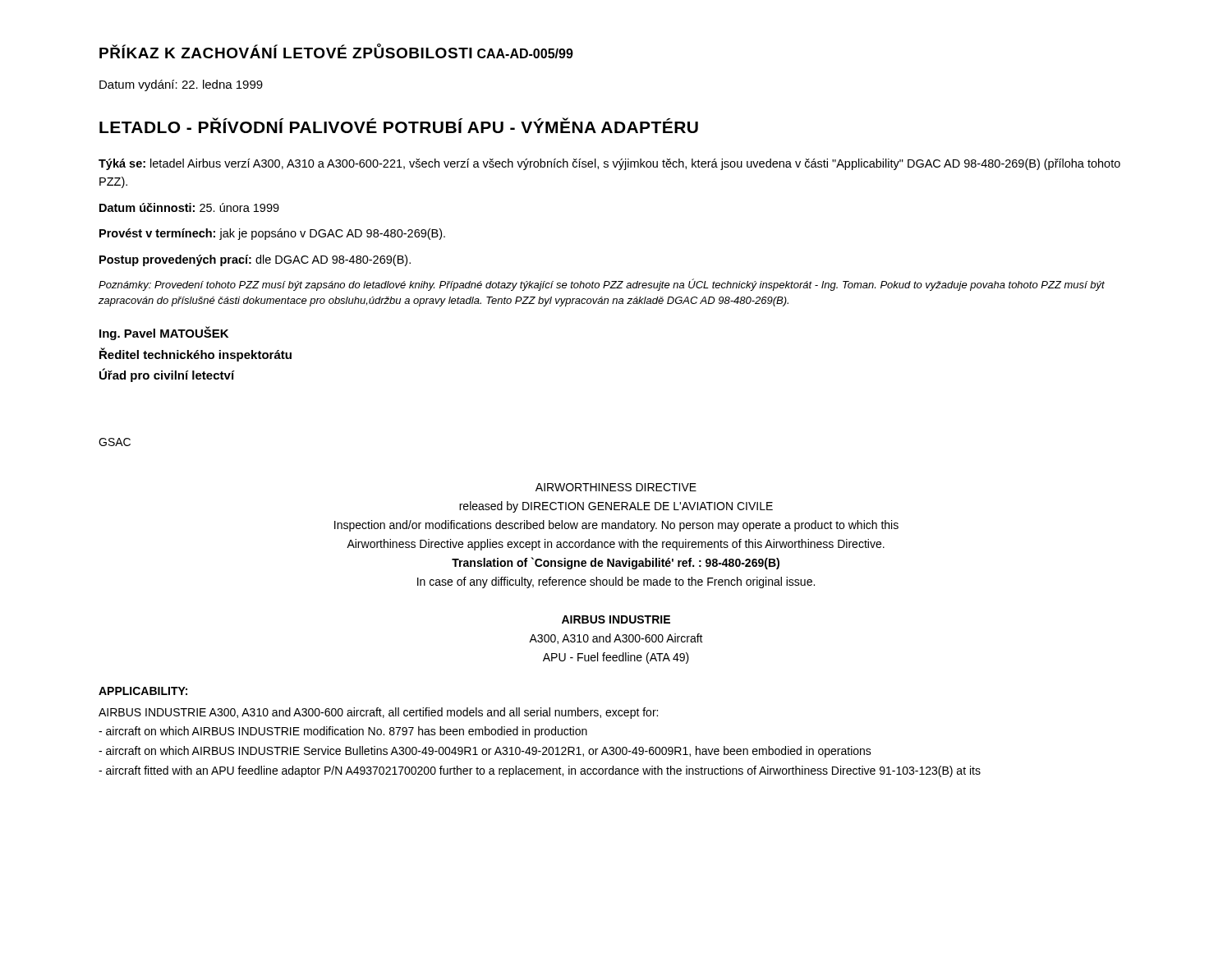The image size is (1232, 953).
Task: Locate the block of text that opens with "aircraft fitted with an APU feedline adaptor P/N"
Action: point(616,771)
